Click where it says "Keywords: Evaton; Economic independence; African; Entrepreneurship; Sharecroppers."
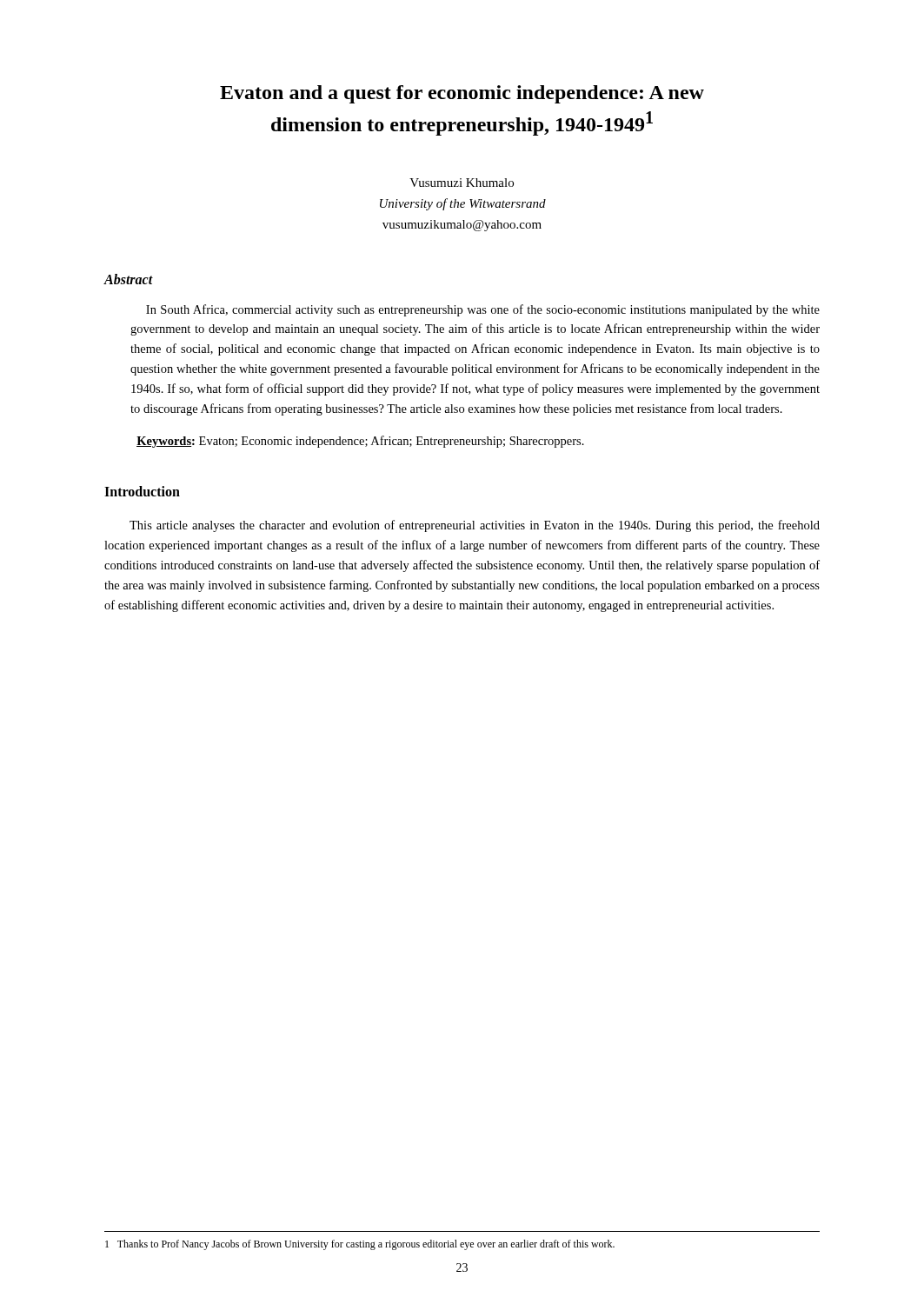This screenshot has height=1304, width=924. click(x=357, y=441)
